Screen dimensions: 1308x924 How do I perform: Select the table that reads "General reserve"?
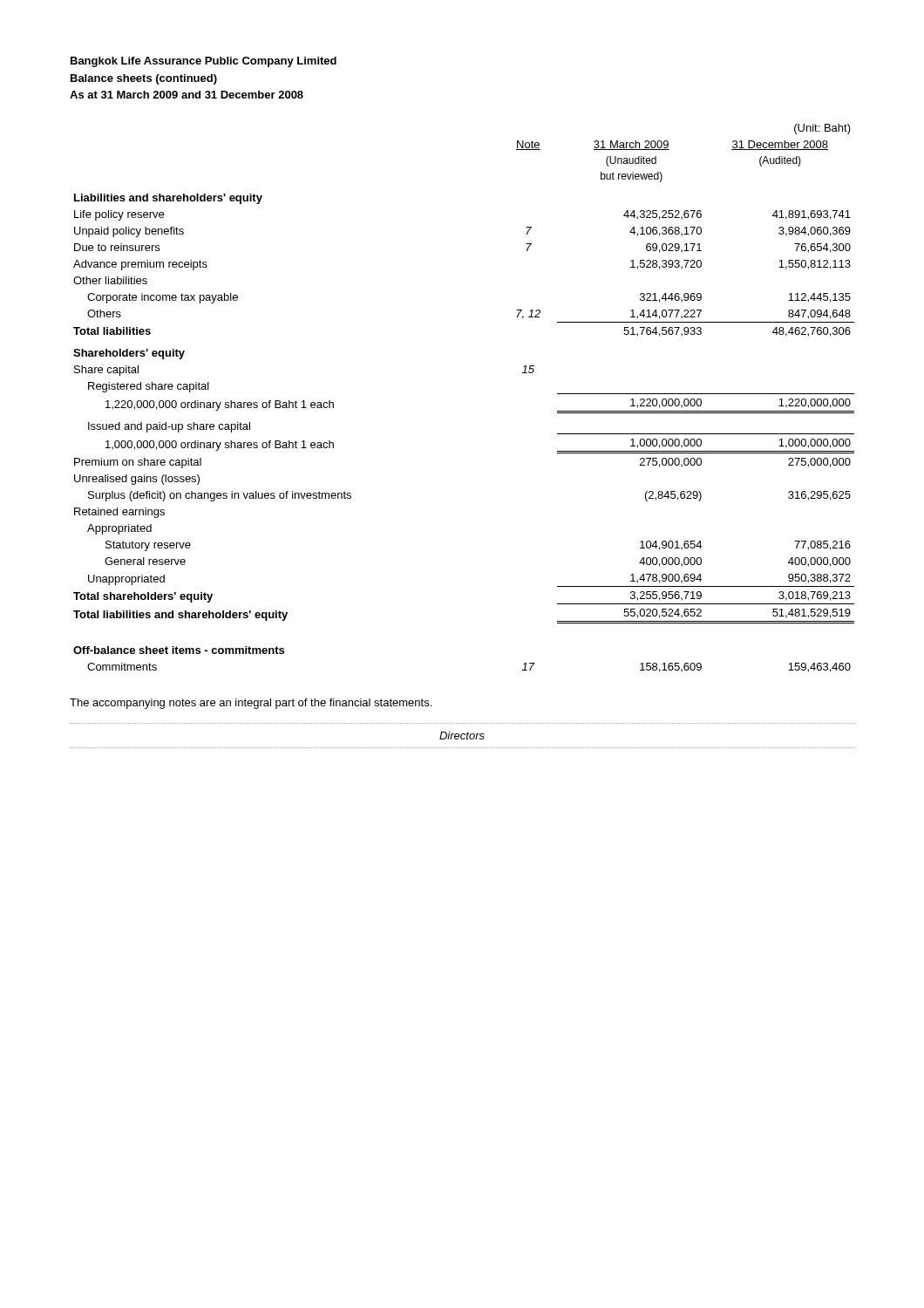[462, 397]
